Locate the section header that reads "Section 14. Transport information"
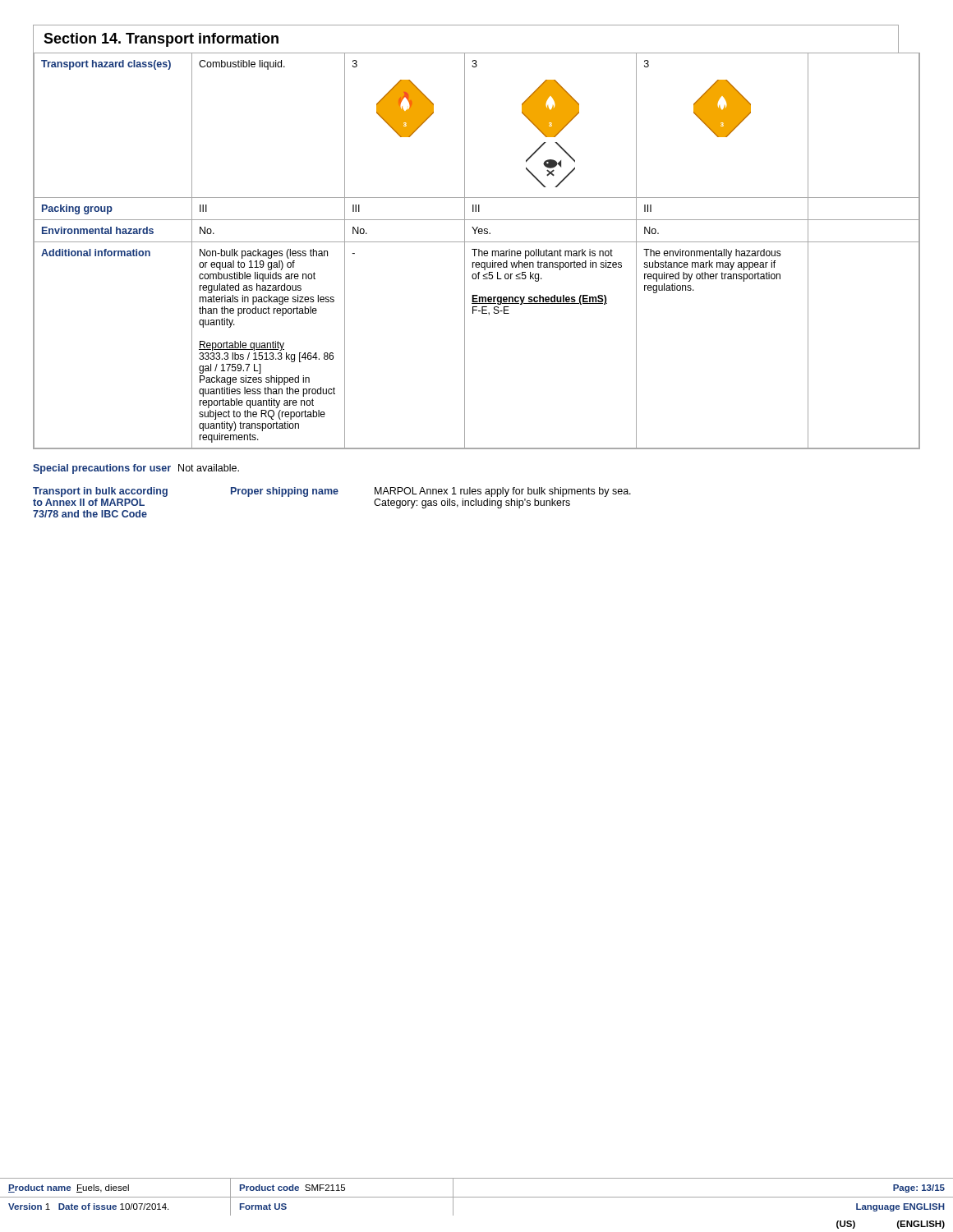Image resolution: width=953 pixels, height=1232 pixels. [x=161, y=39]
